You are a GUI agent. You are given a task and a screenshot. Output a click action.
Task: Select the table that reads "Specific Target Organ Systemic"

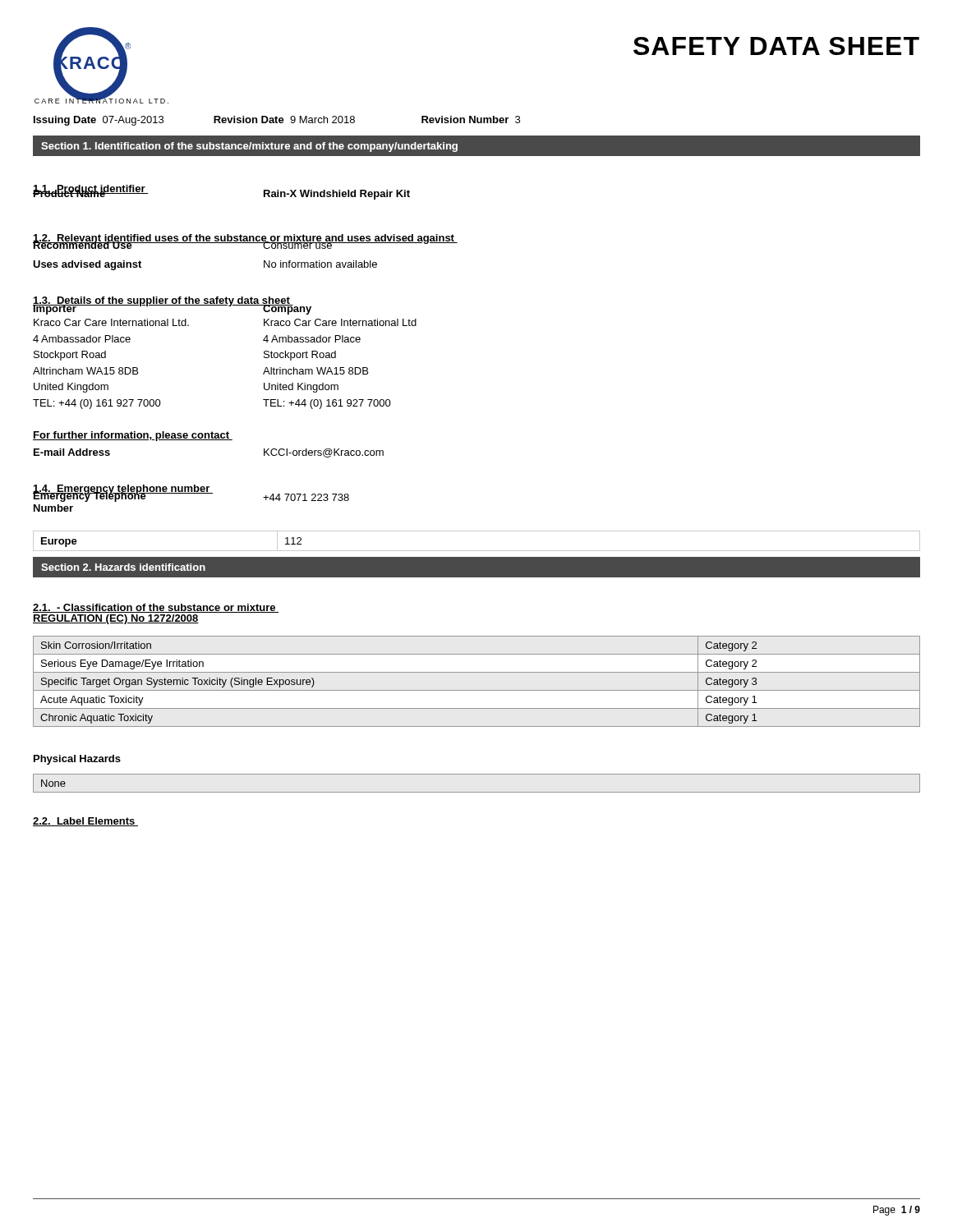click(x=476, y=679)
